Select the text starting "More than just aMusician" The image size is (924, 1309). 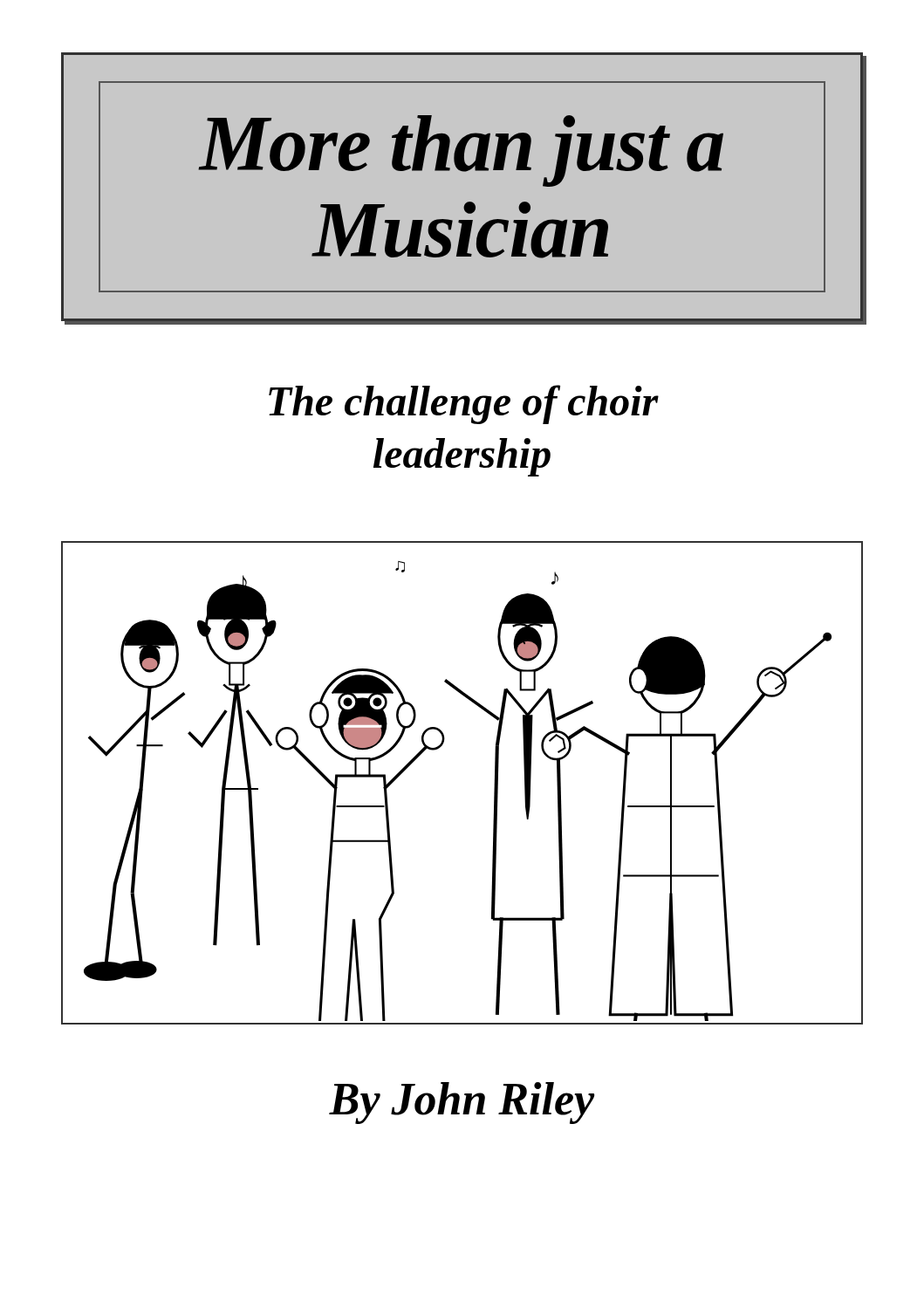pyautogui.click(x=462, y=187)
